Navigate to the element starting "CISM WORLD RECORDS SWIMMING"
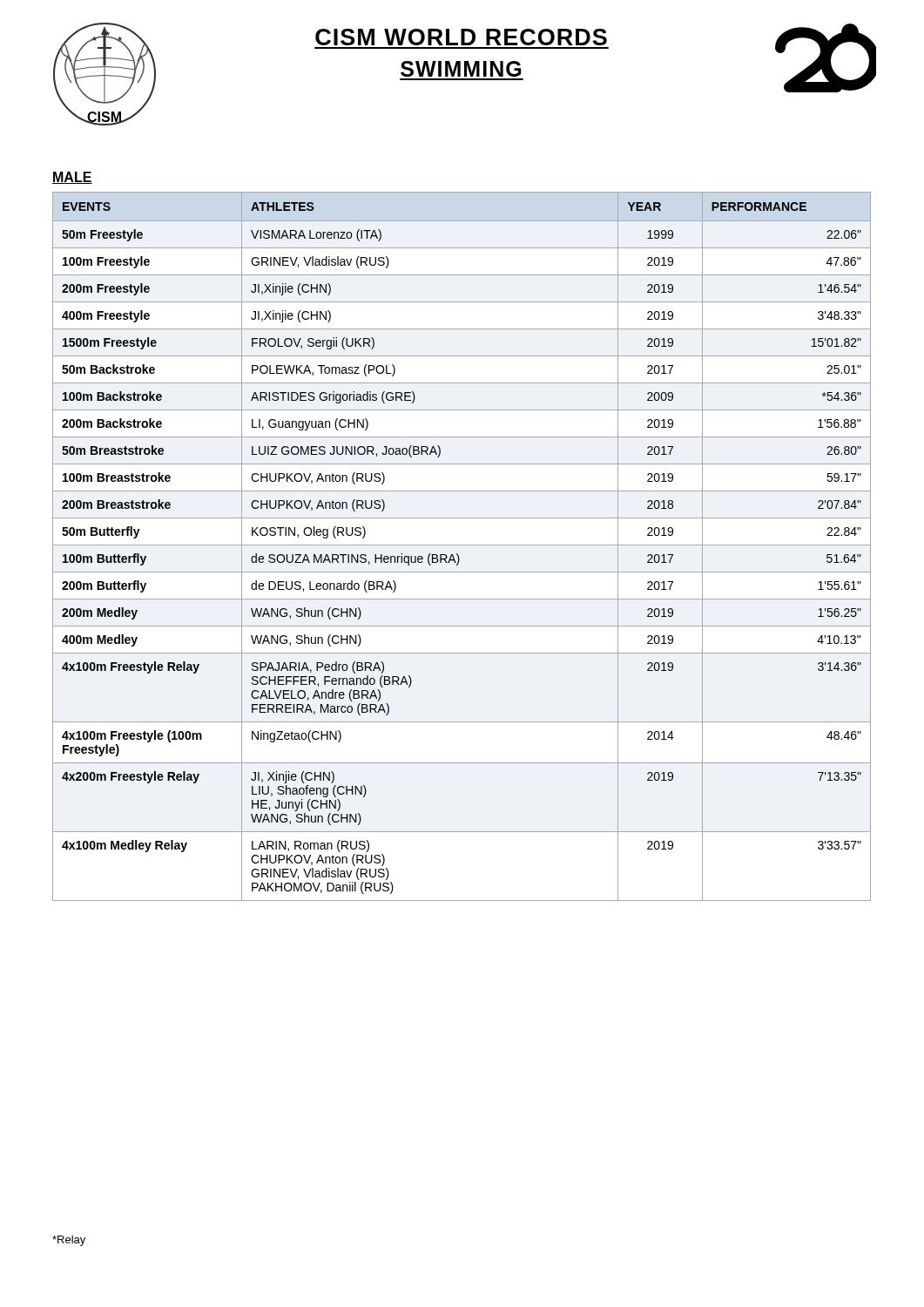Screen dimensions: 1307x924 tap(462, 53)
